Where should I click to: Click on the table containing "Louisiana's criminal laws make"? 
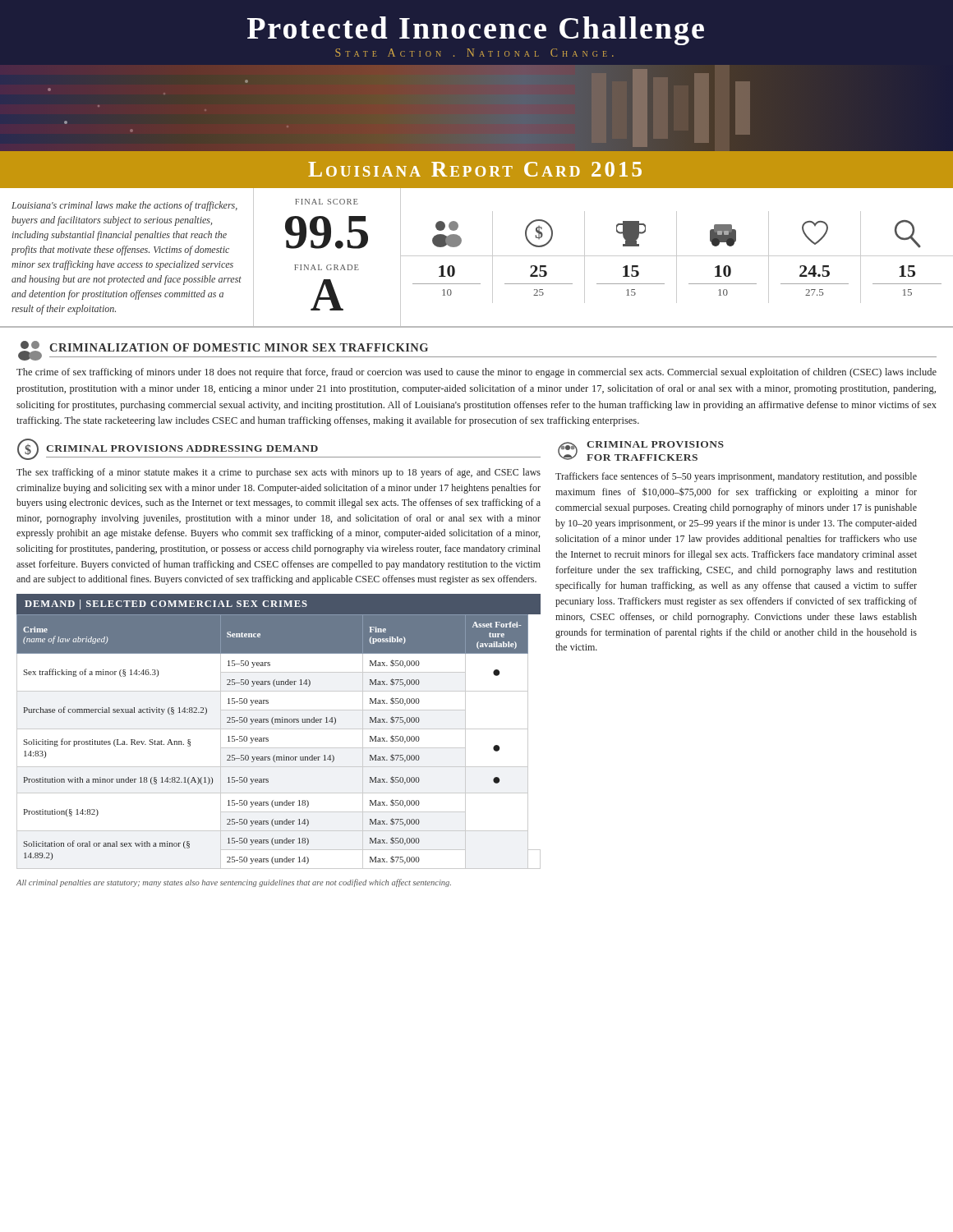tap(476, 258)
